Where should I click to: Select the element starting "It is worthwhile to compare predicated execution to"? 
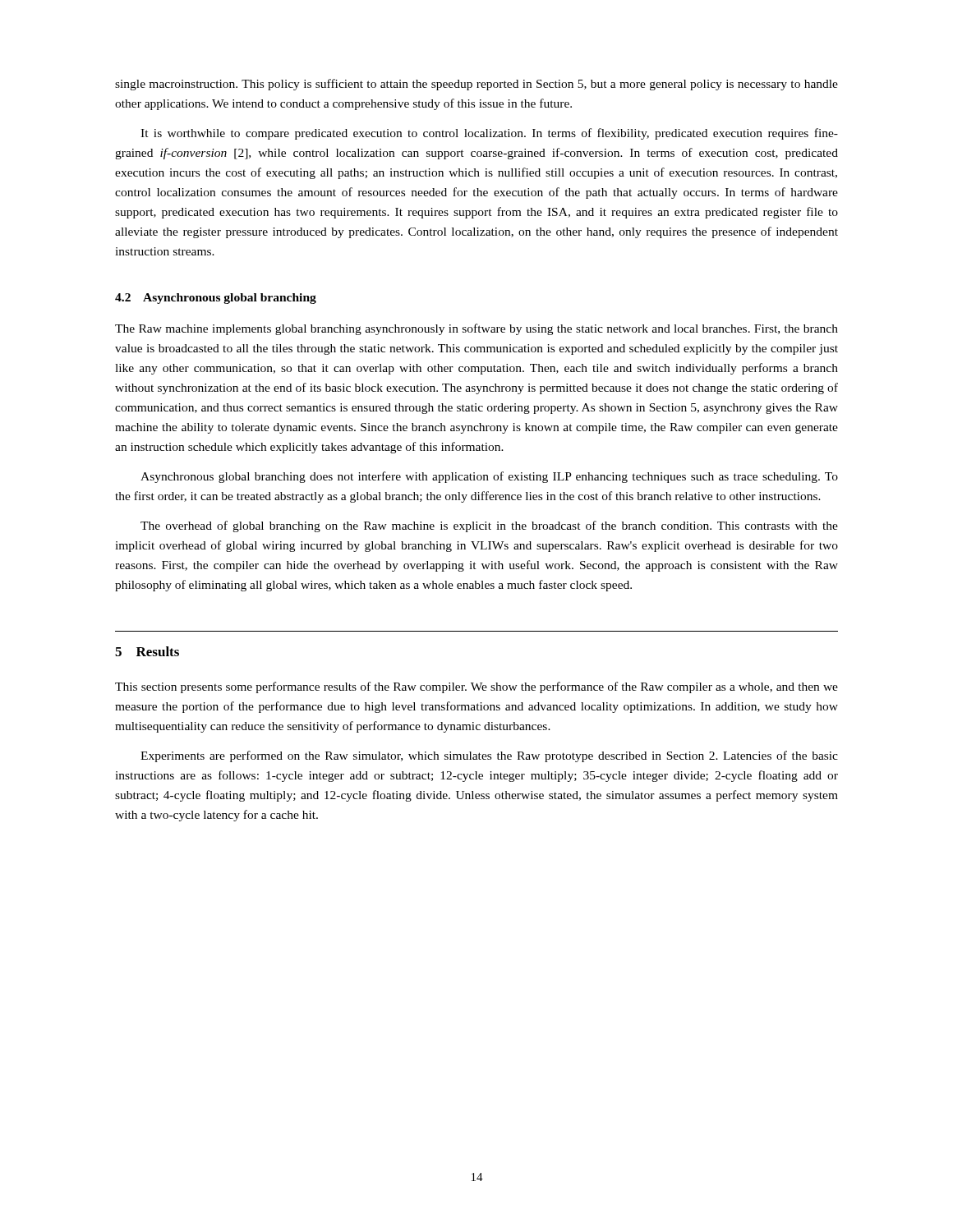476,192
